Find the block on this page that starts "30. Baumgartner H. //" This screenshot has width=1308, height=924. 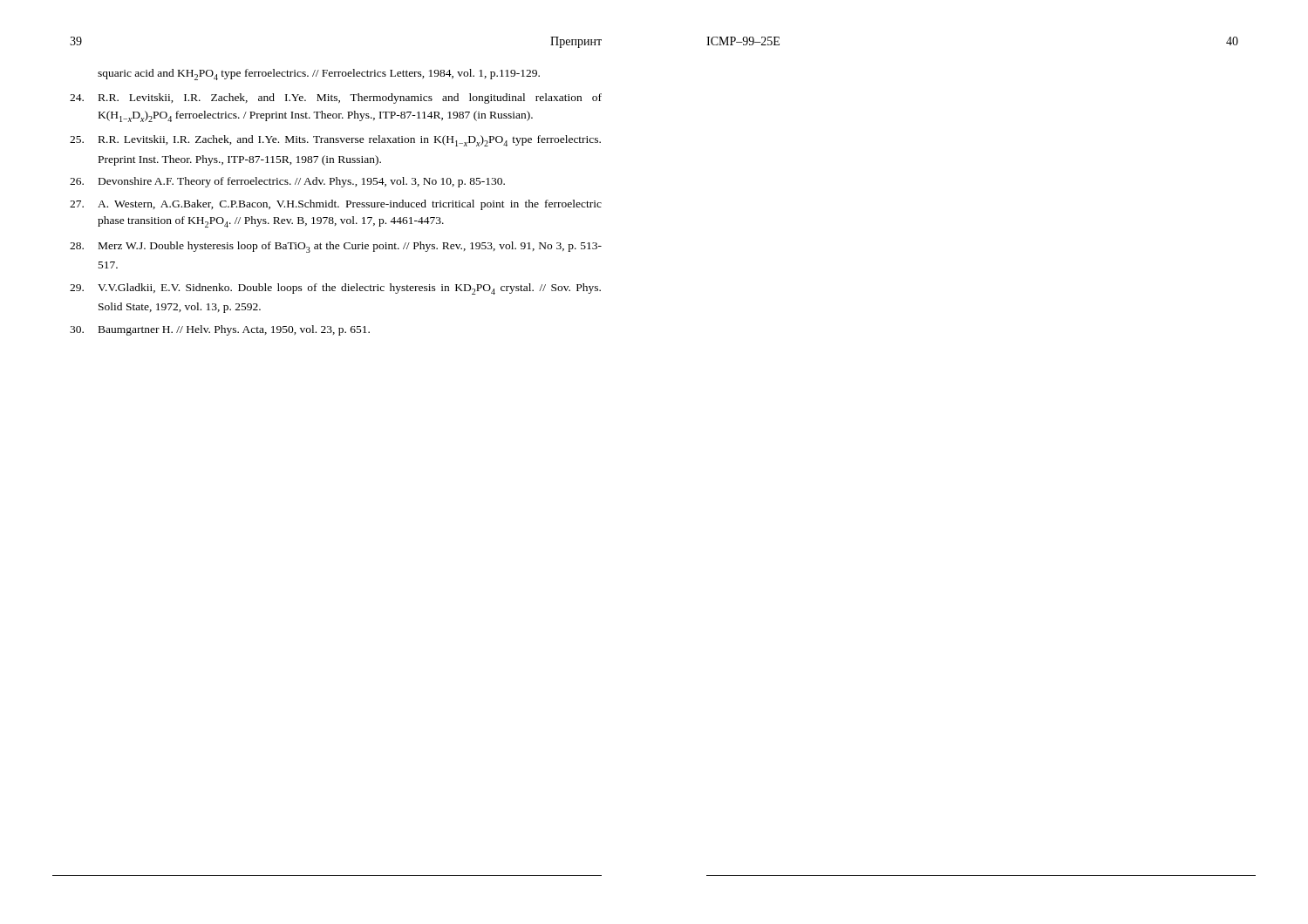[x=336, y=329]
